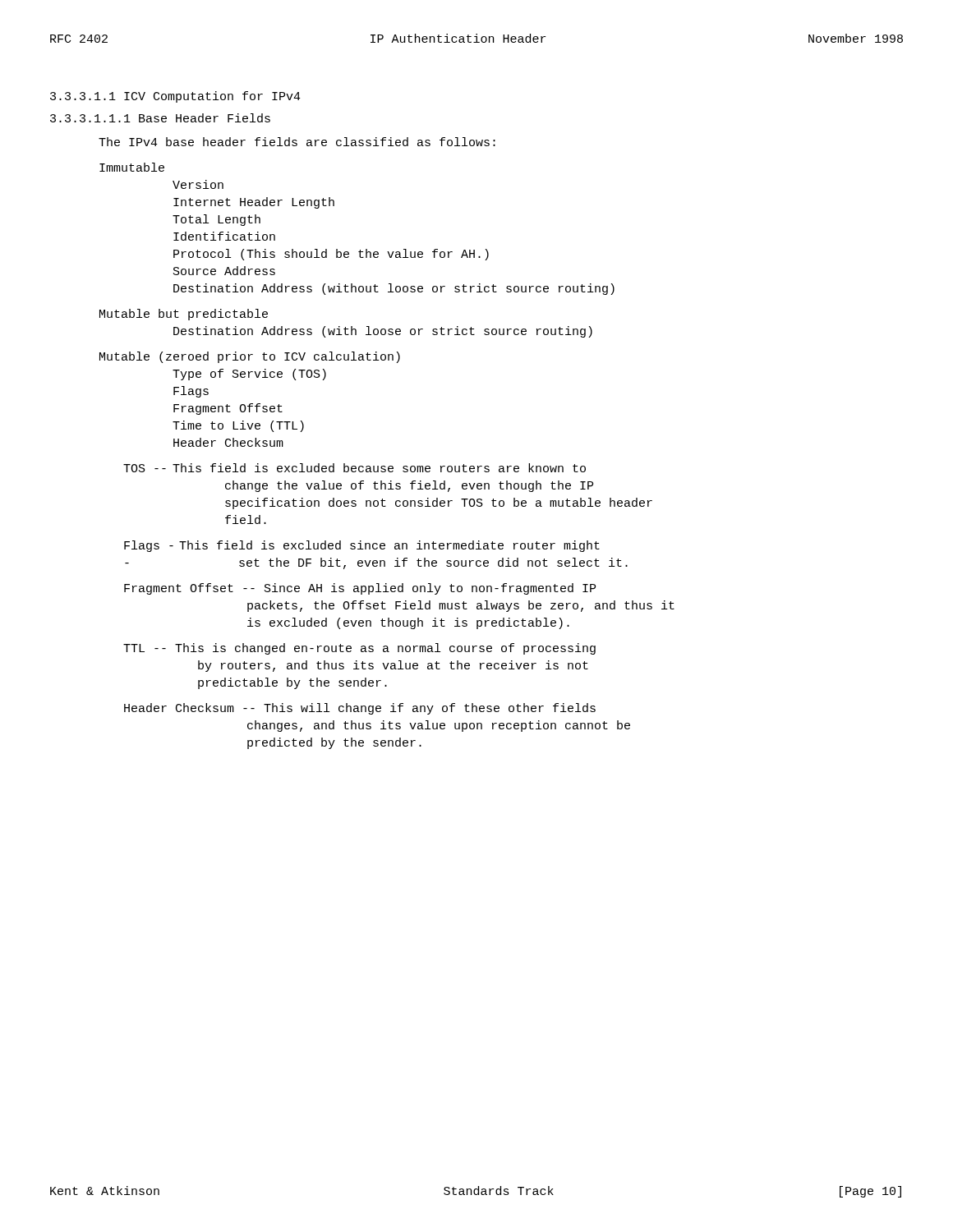
Task: Select the text block with the text "Immutable Version Internet Header"
Action: point(132,167)
